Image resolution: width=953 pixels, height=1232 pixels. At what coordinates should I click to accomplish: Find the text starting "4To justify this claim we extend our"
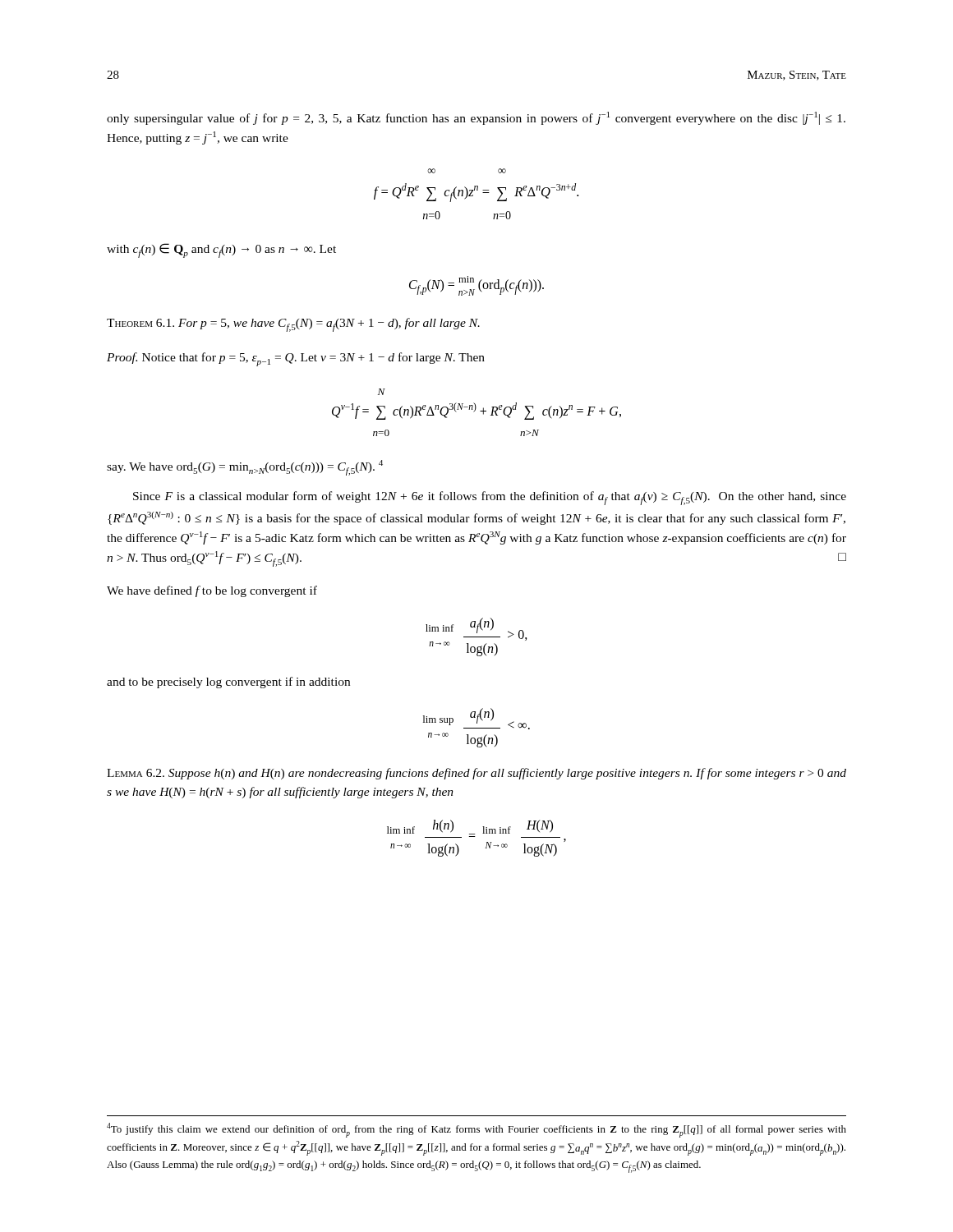coord(476,1148)
